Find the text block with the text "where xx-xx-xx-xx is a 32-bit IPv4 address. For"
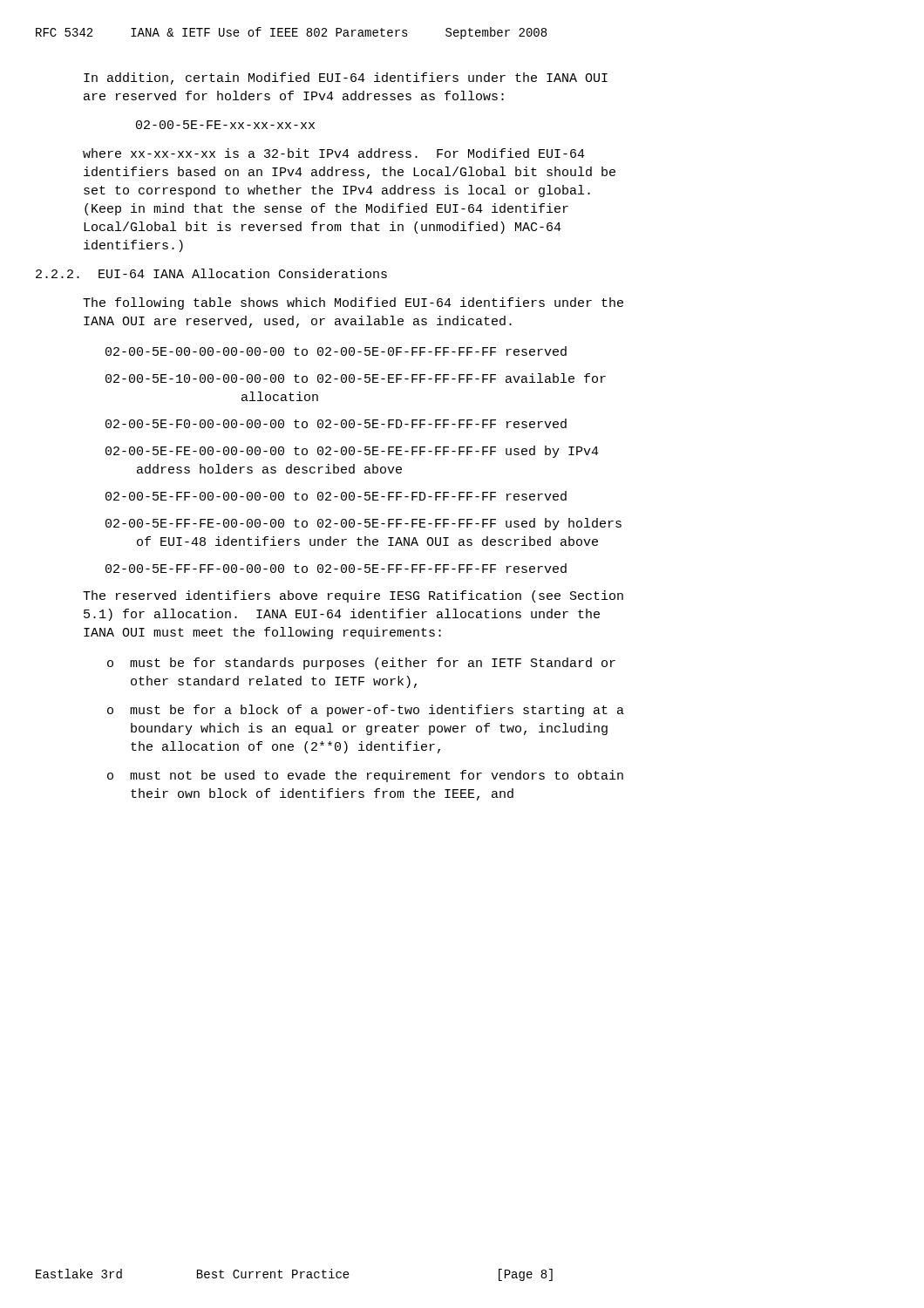 pyautogui.click(x=350, y=201)
